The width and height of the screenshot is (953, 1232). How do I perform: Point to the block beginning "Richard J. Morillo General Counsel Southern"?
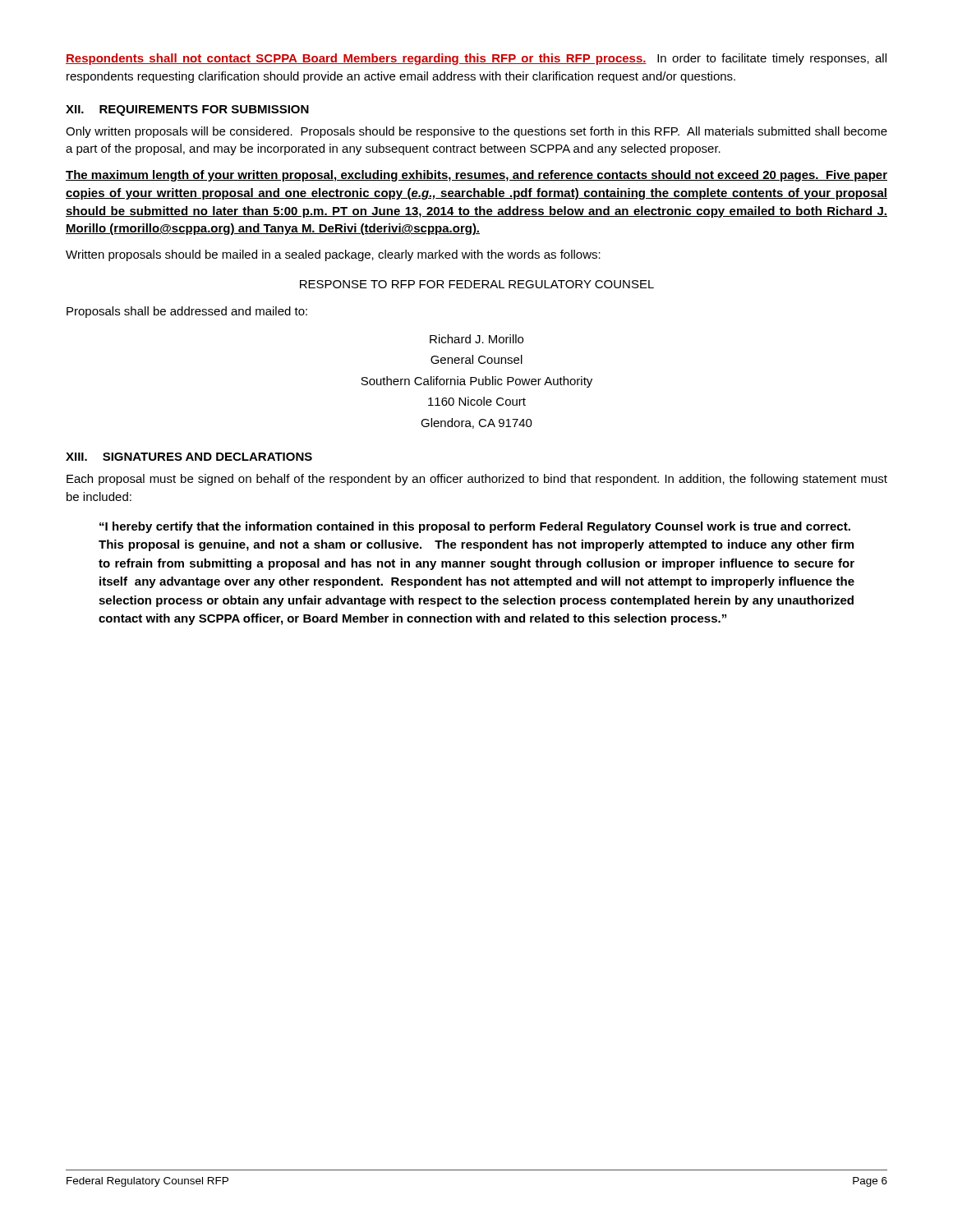point(476,380)
